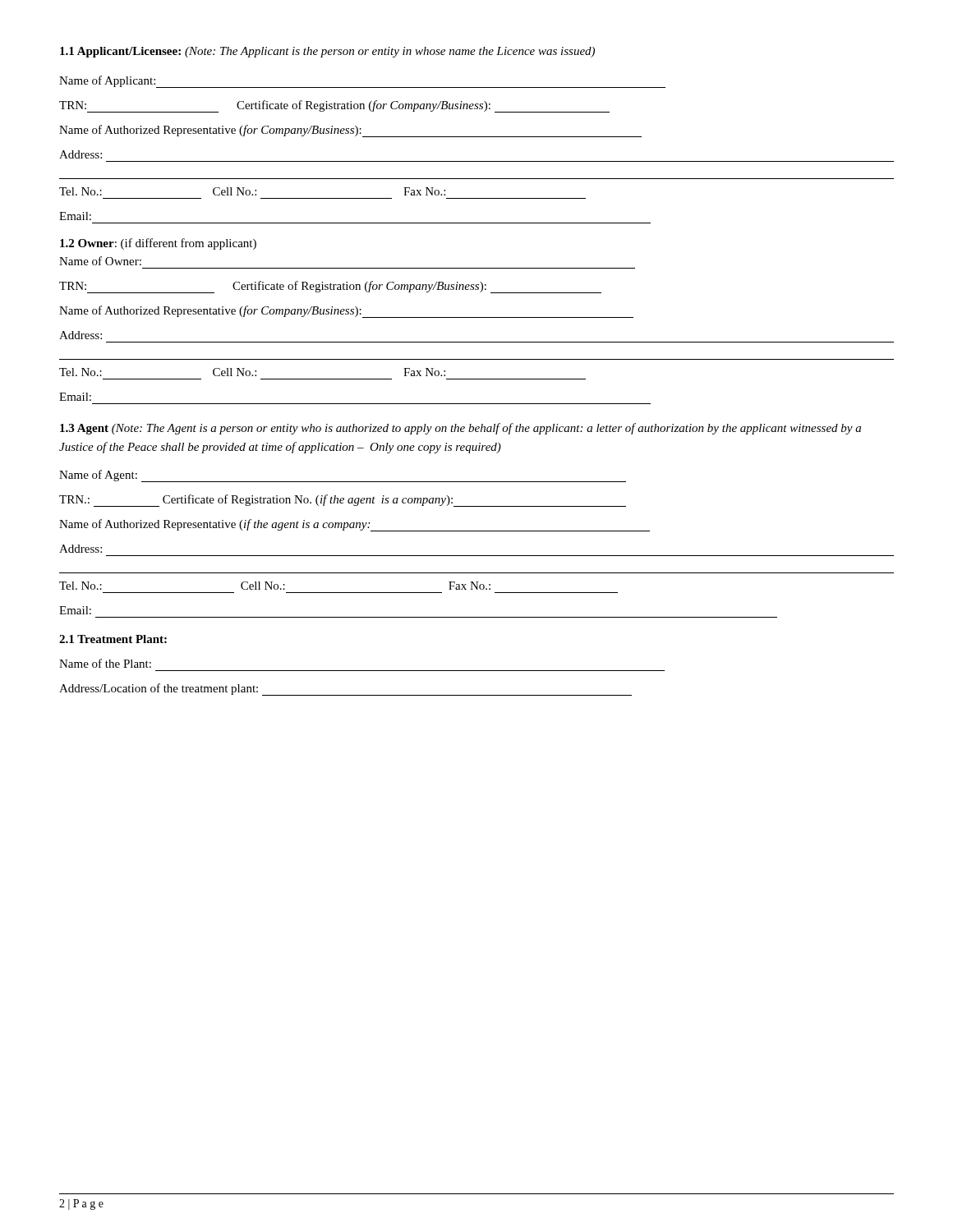Image resolution: width=953 pixels, height=1232 pixels.
Task: Click on the region starting "Name of Owner:"
Action: tap(347, 261)
